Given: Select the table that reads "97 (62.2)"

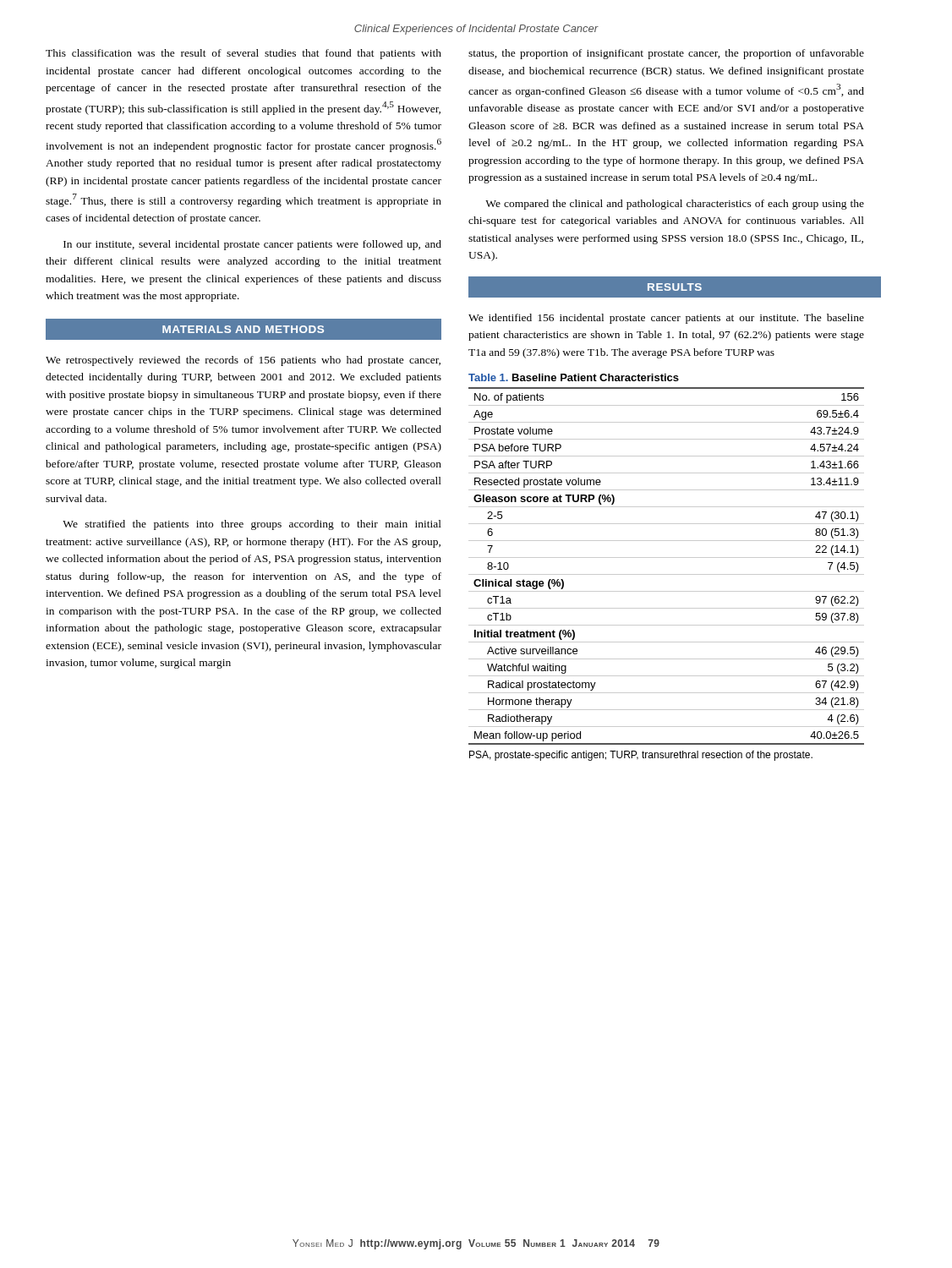Looking at the screenshot, I should 666,566.
